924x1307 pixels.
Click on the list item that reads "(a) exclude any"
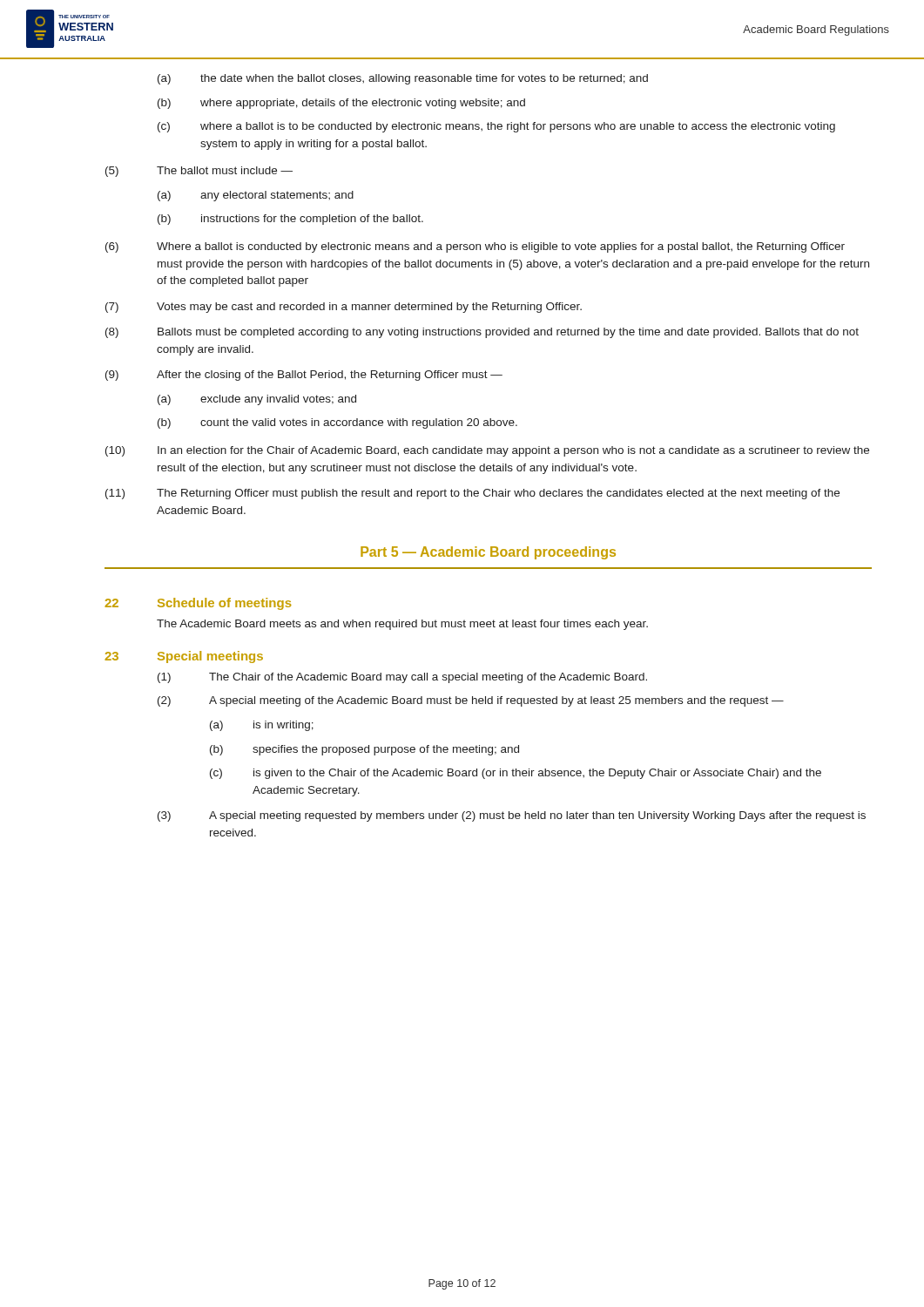click(x=257, y=400)
